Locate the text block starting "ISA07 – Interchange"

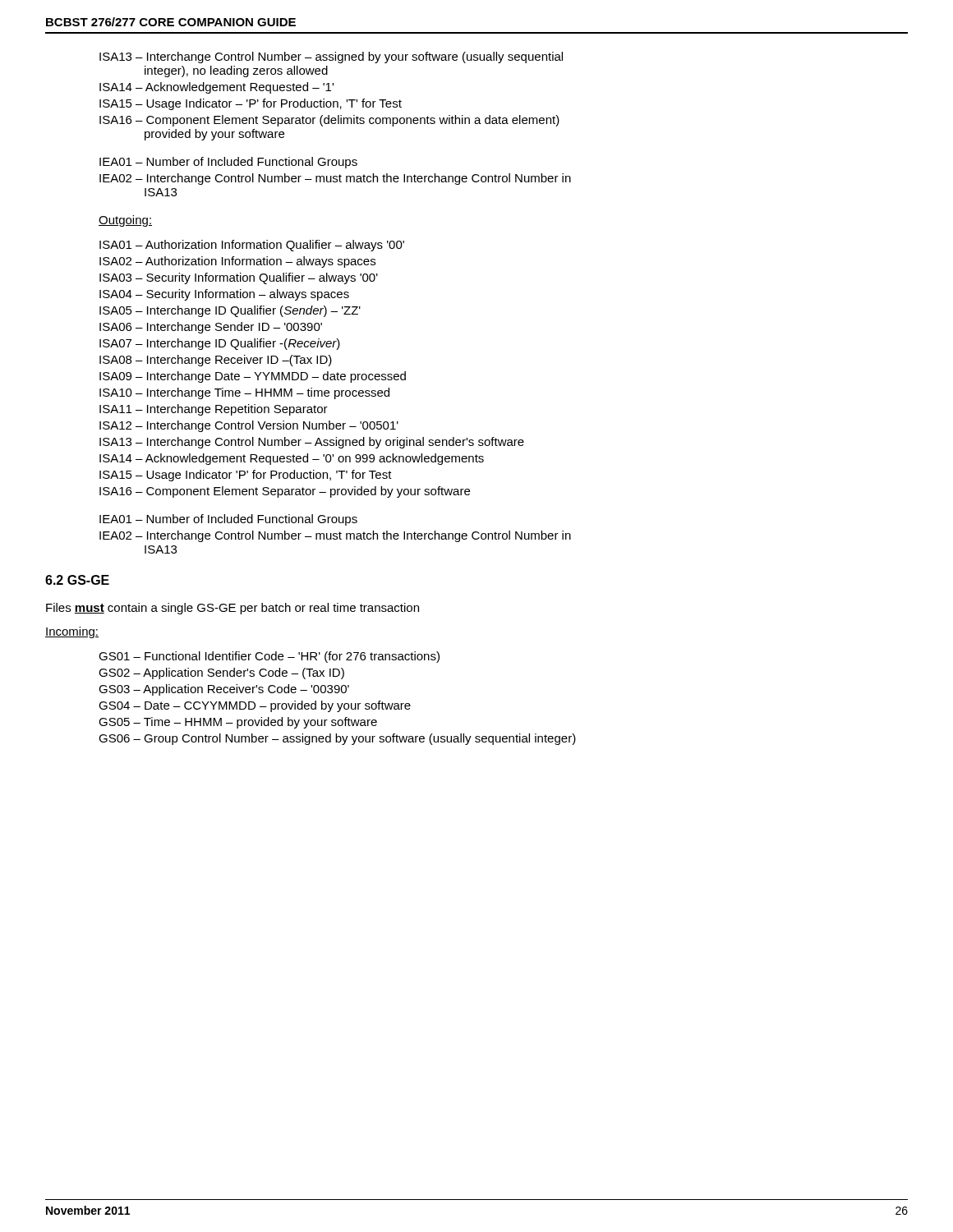[219, 343]
